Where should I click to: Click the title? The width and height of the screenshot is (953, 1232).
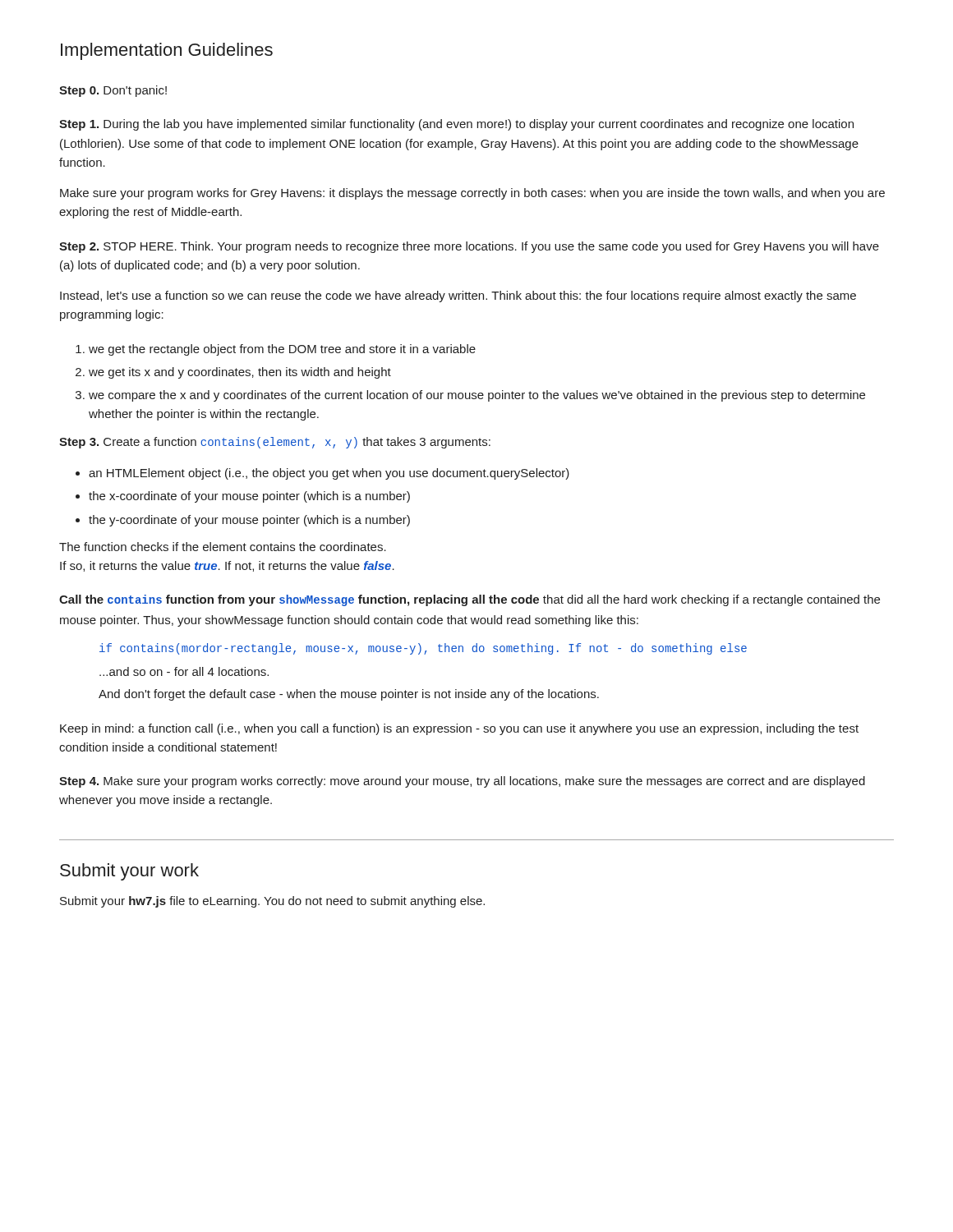click(166, 50)
